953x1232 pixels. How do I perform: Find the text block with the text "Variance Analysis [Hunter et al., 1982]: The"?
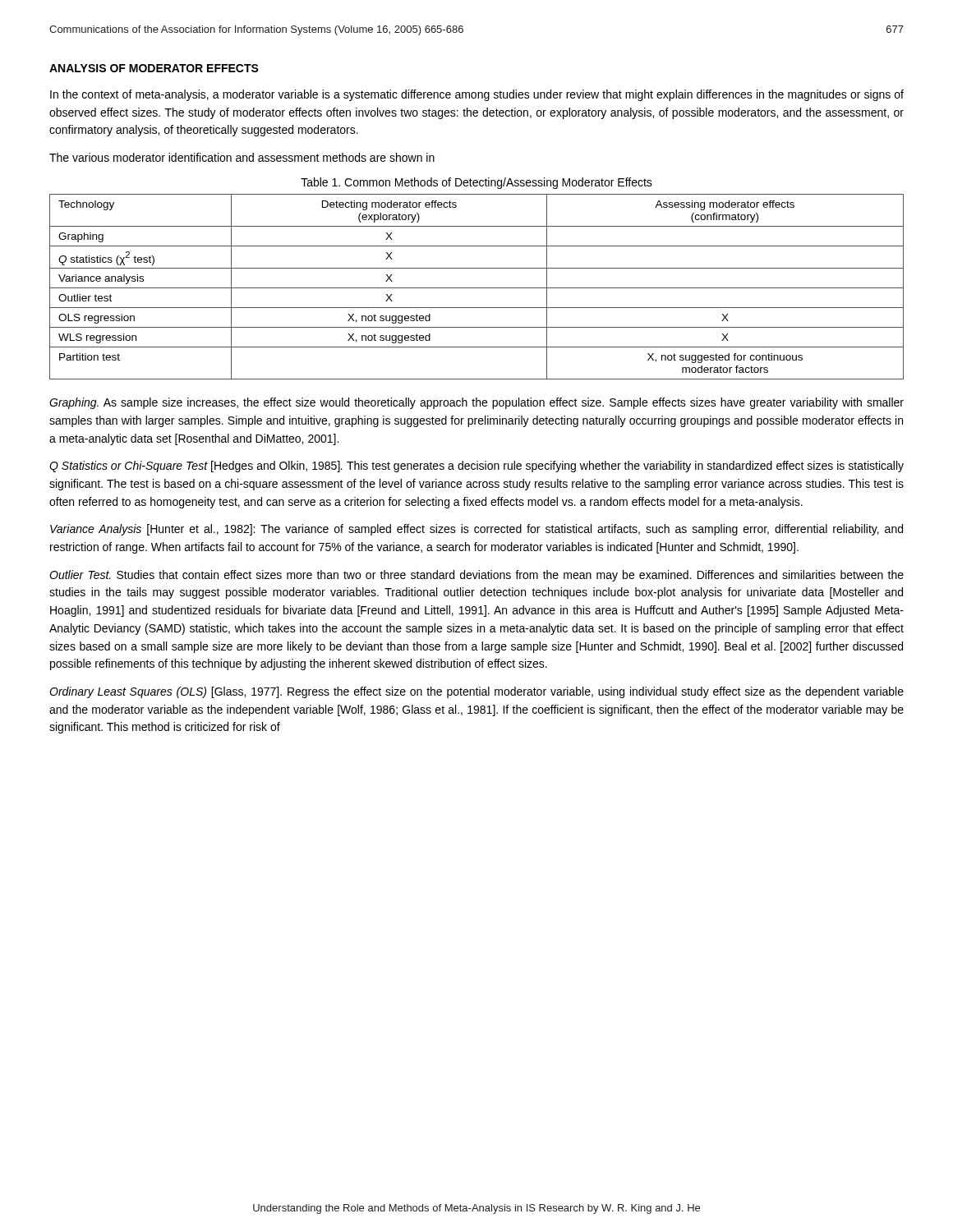[x=476, y=538]
